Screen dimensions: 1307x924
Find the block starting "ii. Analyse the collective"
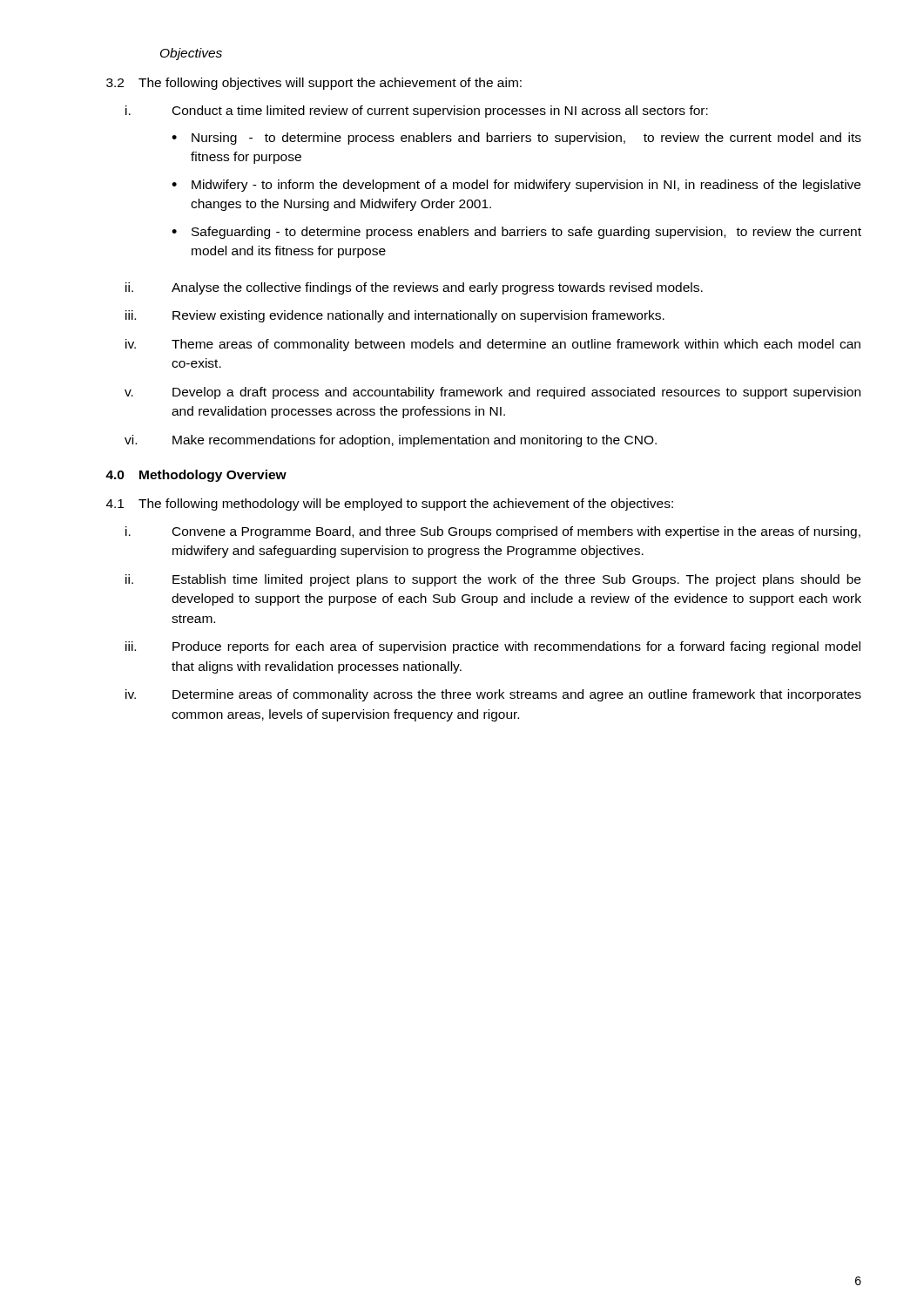(493, 288)
